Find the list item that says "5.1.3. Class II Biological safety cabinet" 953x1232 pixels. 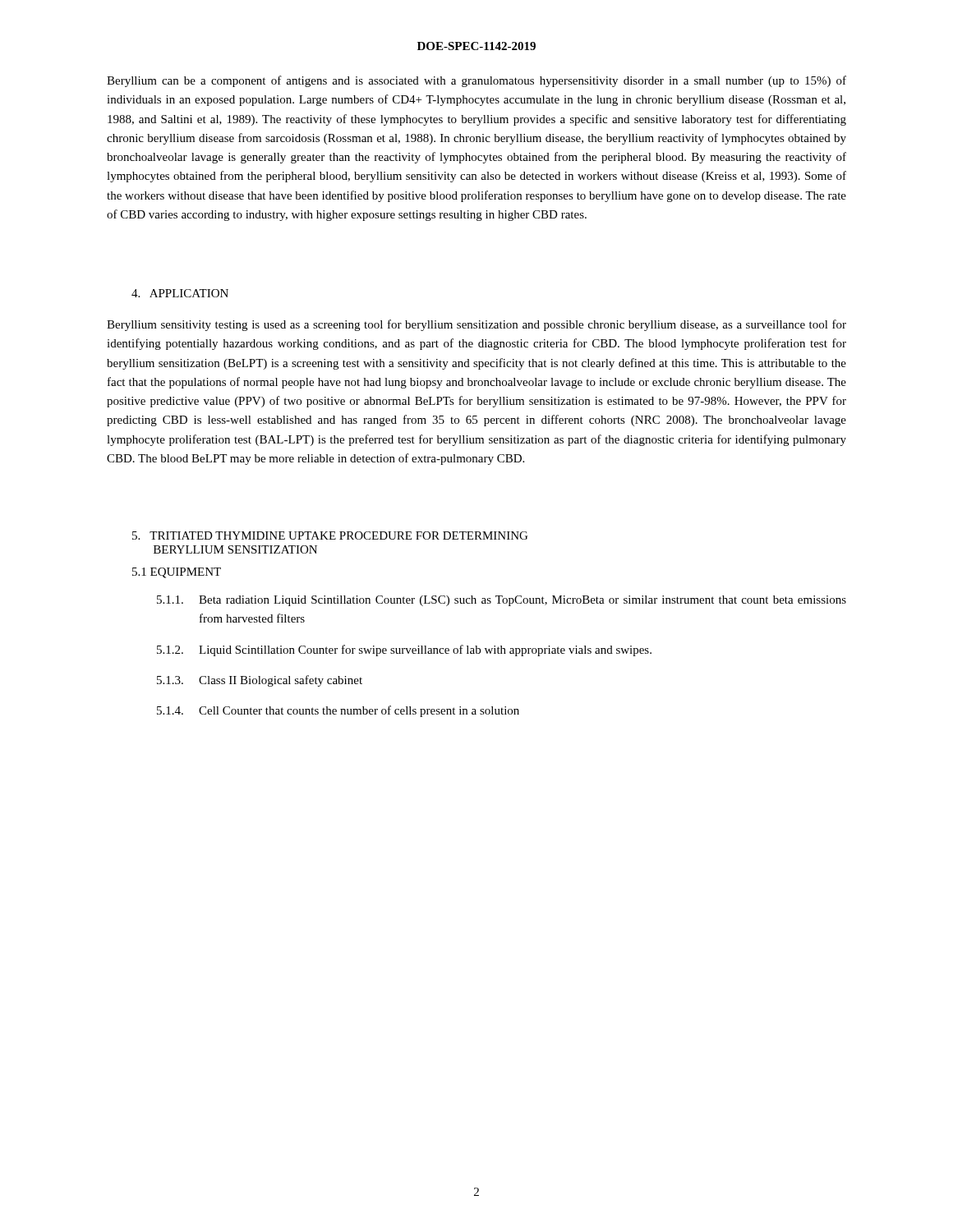(260, 681)
